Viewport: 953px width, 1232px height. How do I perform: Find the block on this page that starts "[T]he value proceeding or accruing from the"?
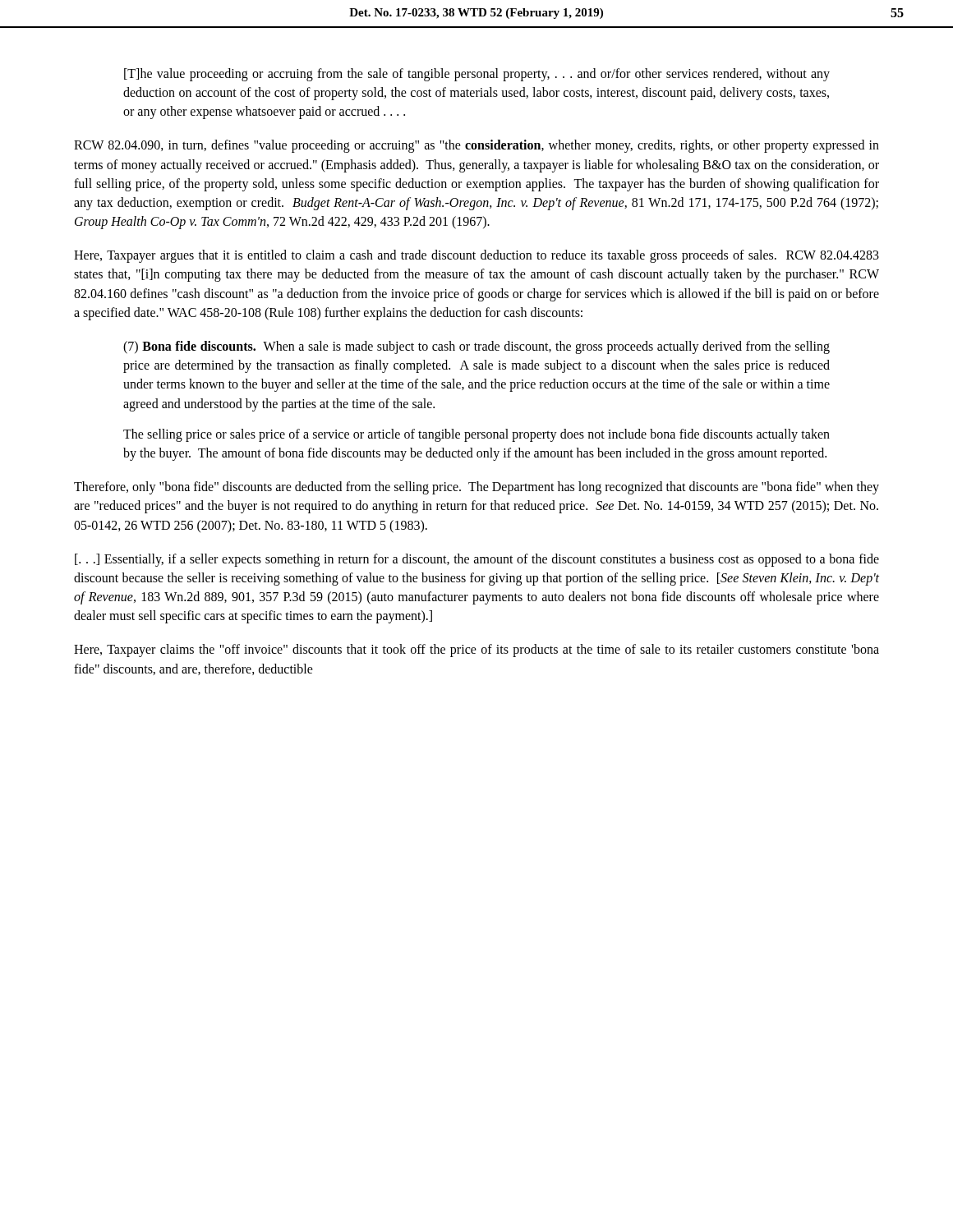[476, 92]
